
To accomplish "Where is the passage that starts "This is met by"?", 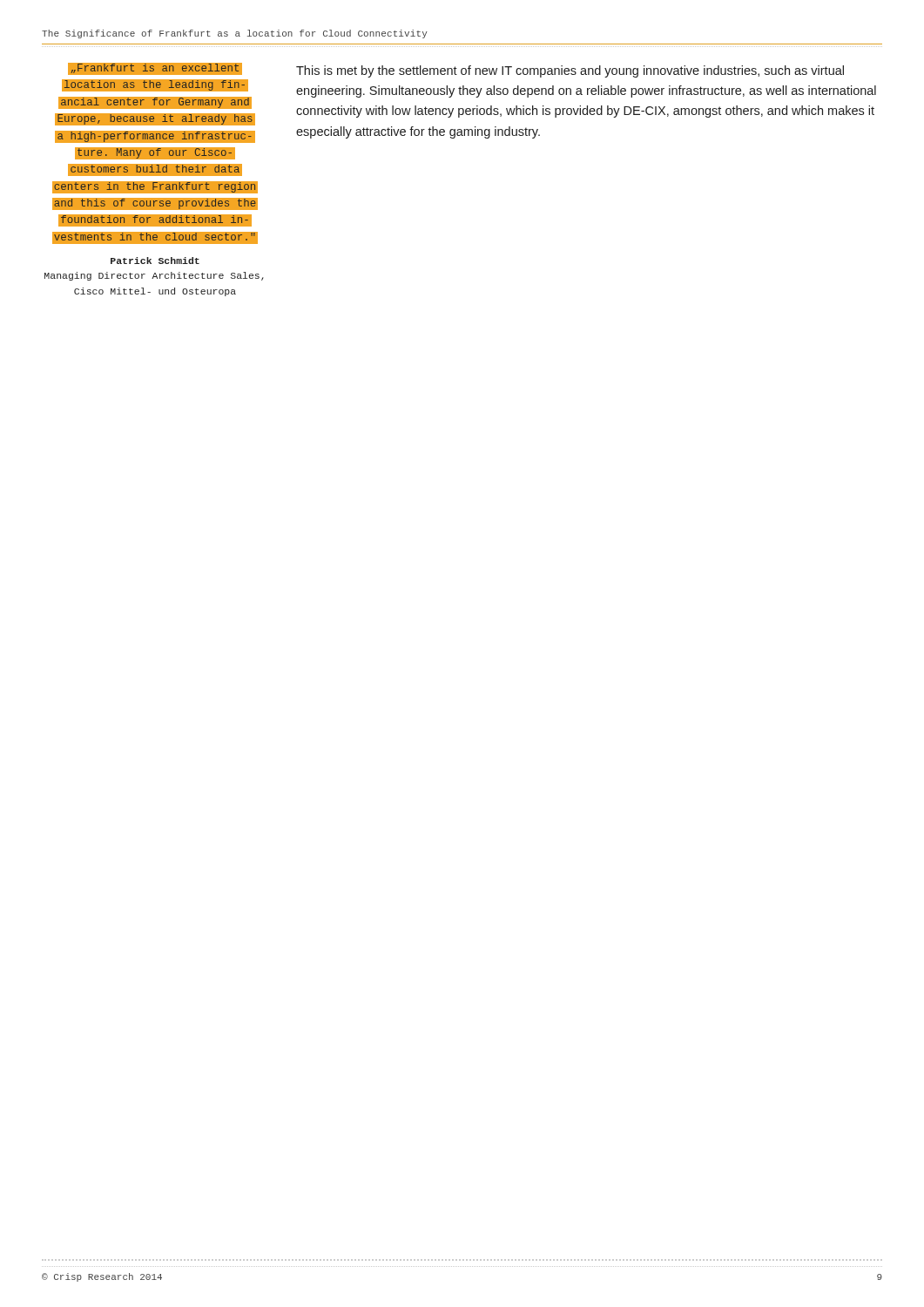I will click(x=586, y=101).
